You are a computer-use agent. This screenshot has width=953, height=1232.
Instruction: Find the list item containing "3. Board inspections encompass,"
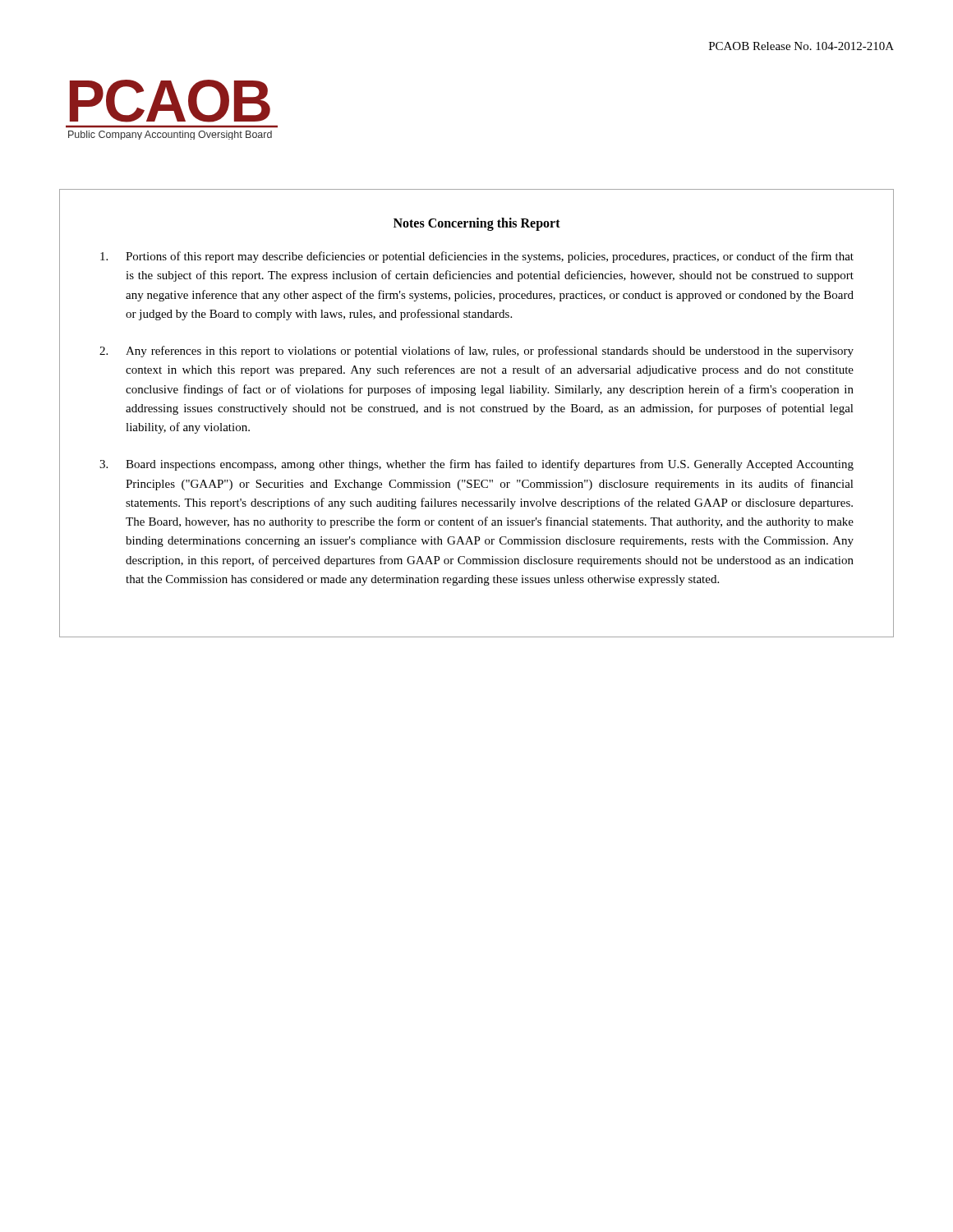coord(476,522)
